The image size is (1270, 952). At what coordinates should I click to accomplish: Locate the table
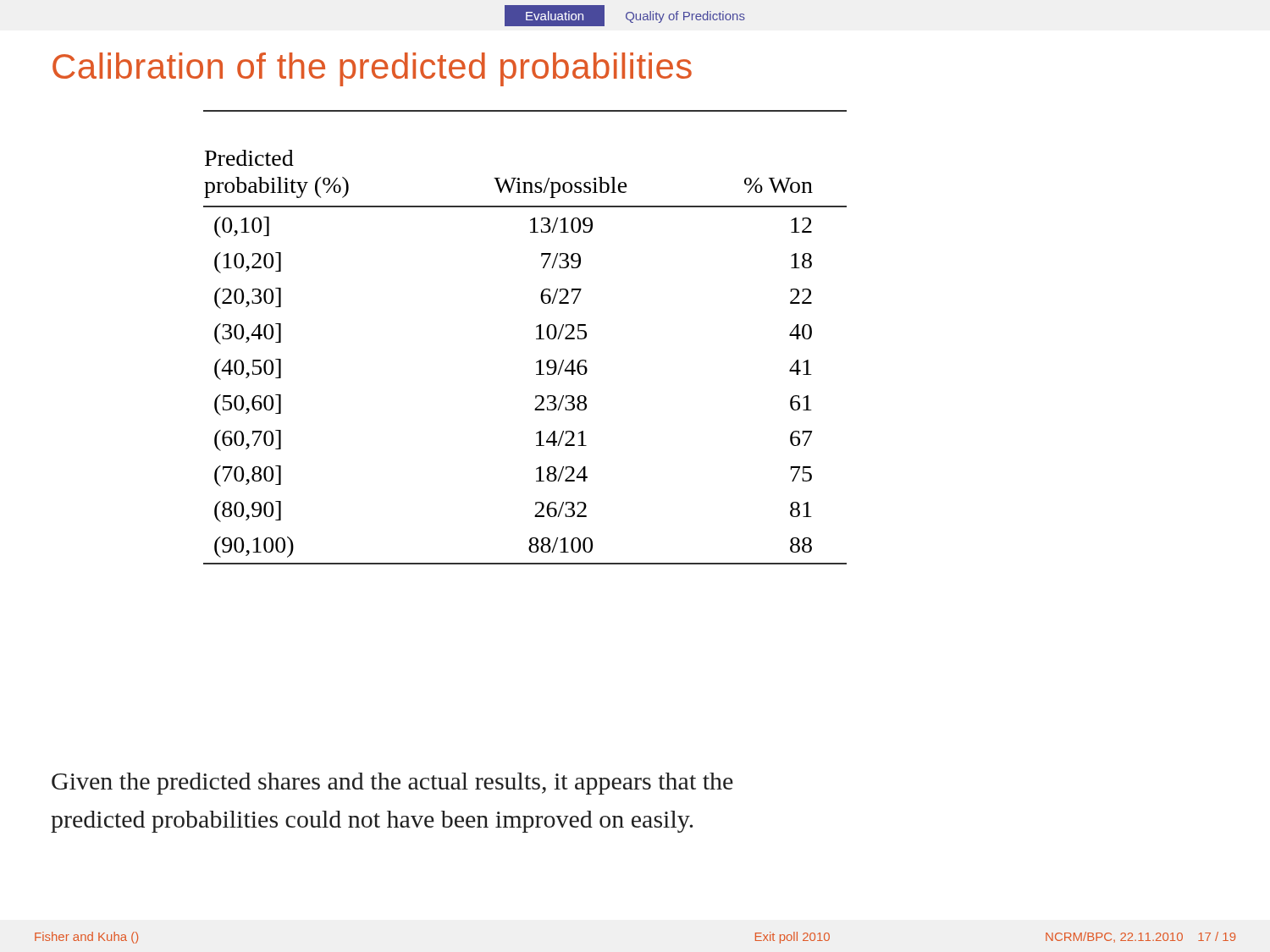[x=525, y=342]
